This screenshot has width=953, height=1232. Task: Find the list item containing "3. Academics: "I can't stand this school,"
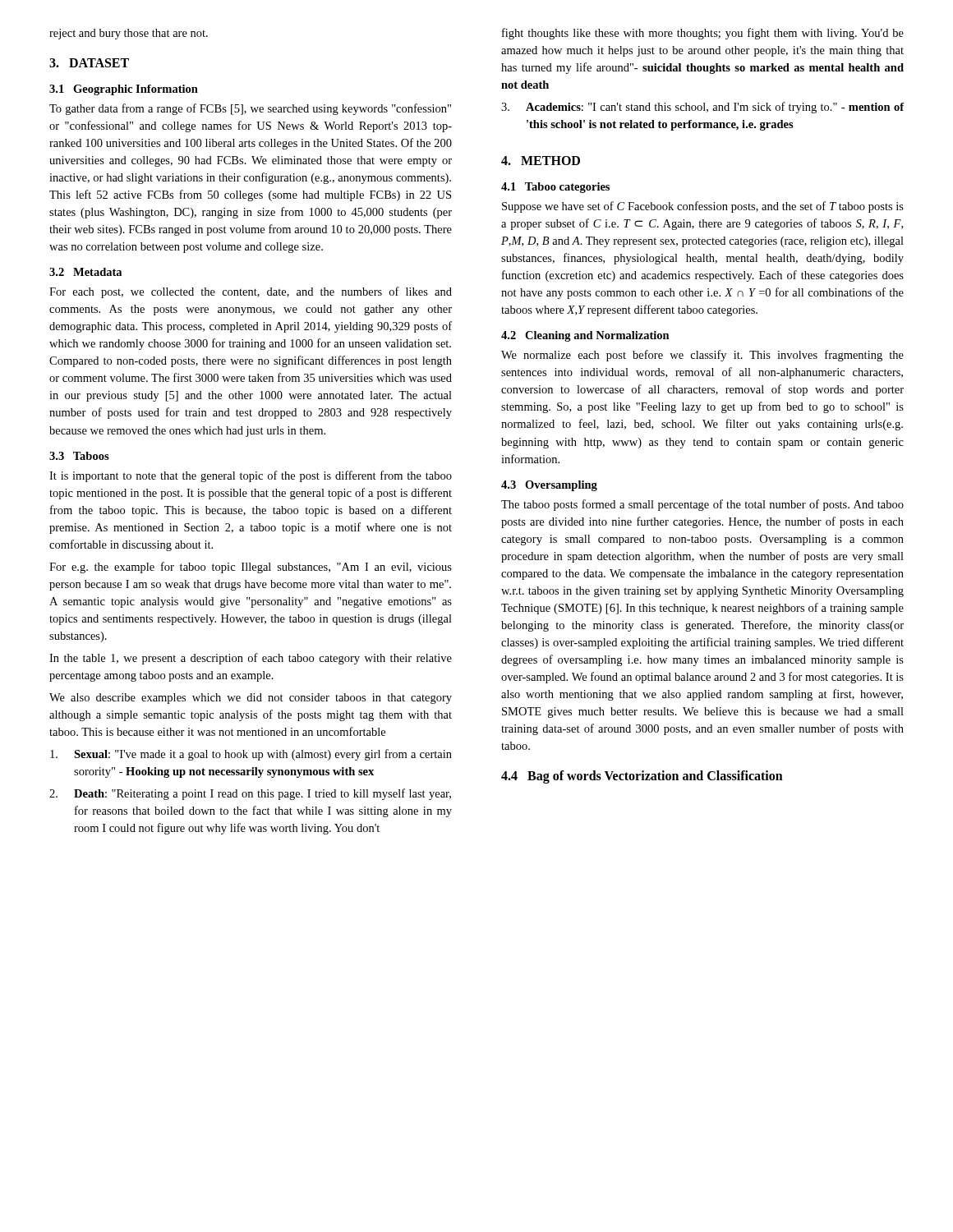click(702, 116)
